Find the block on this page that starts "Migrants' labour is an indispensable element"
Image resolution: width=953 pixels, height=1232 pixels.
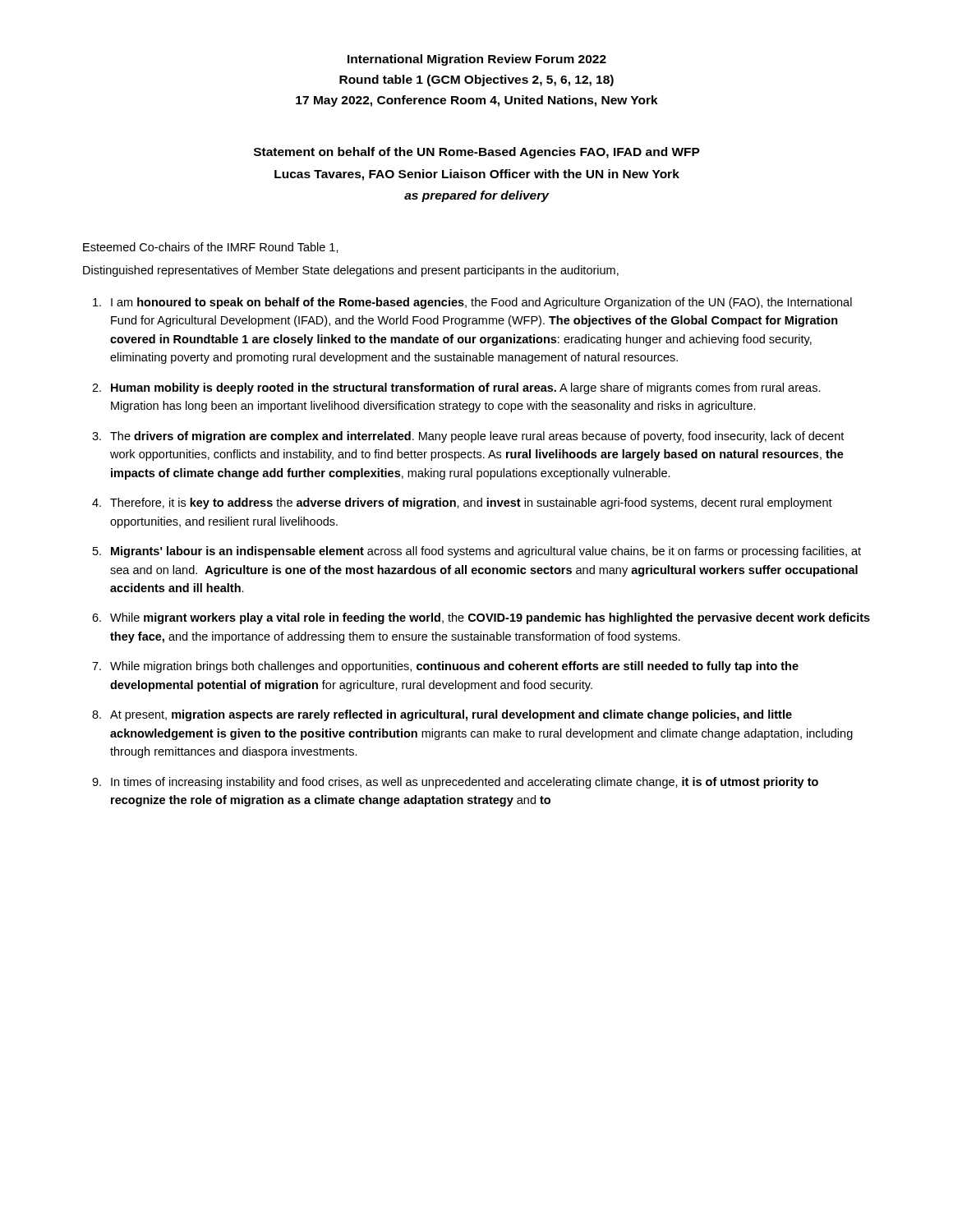click(x=486, y=570)
